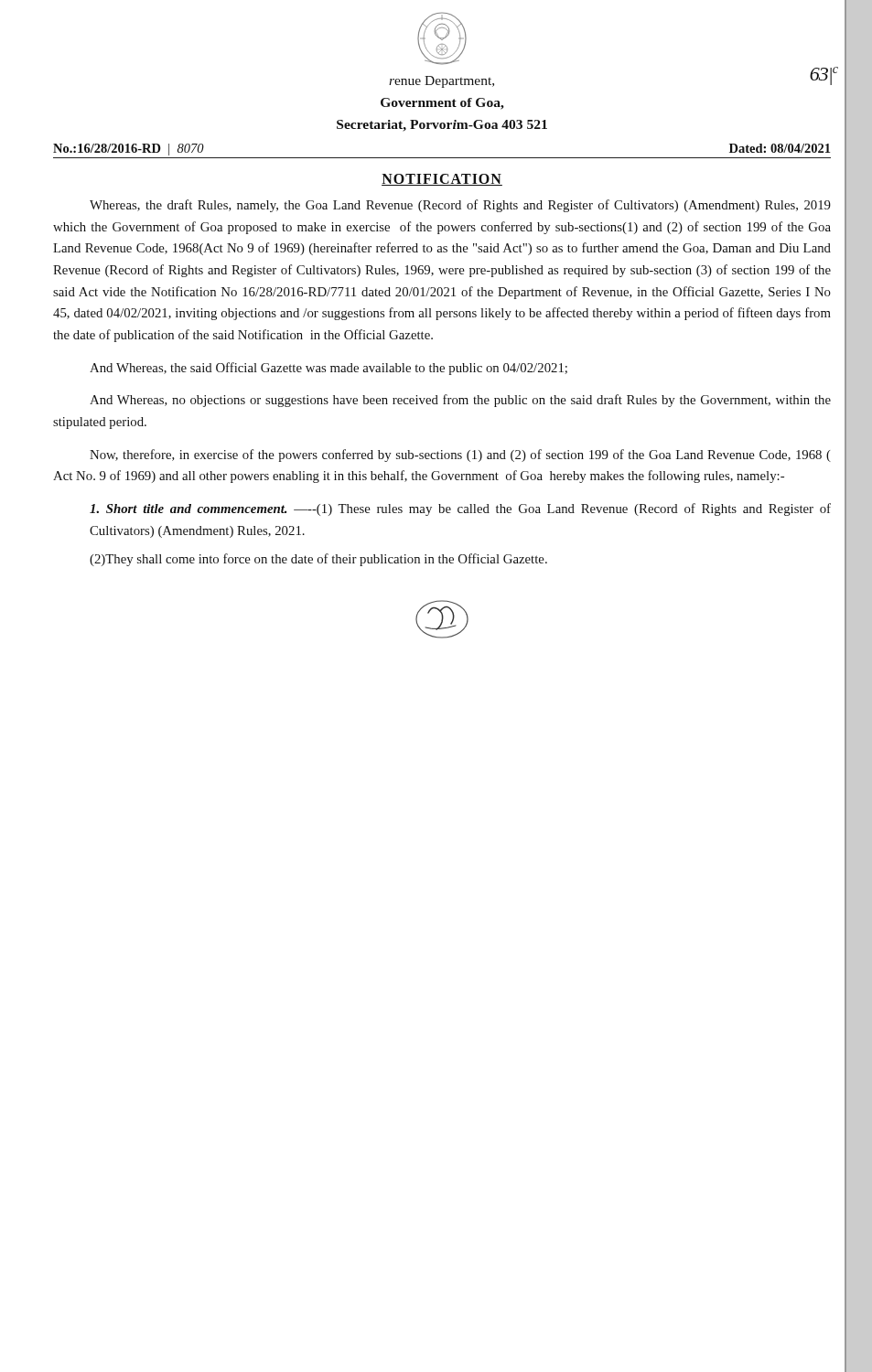Select the text block starting "Short title and commencement. —--(1) These rules may"

[460, 520]
